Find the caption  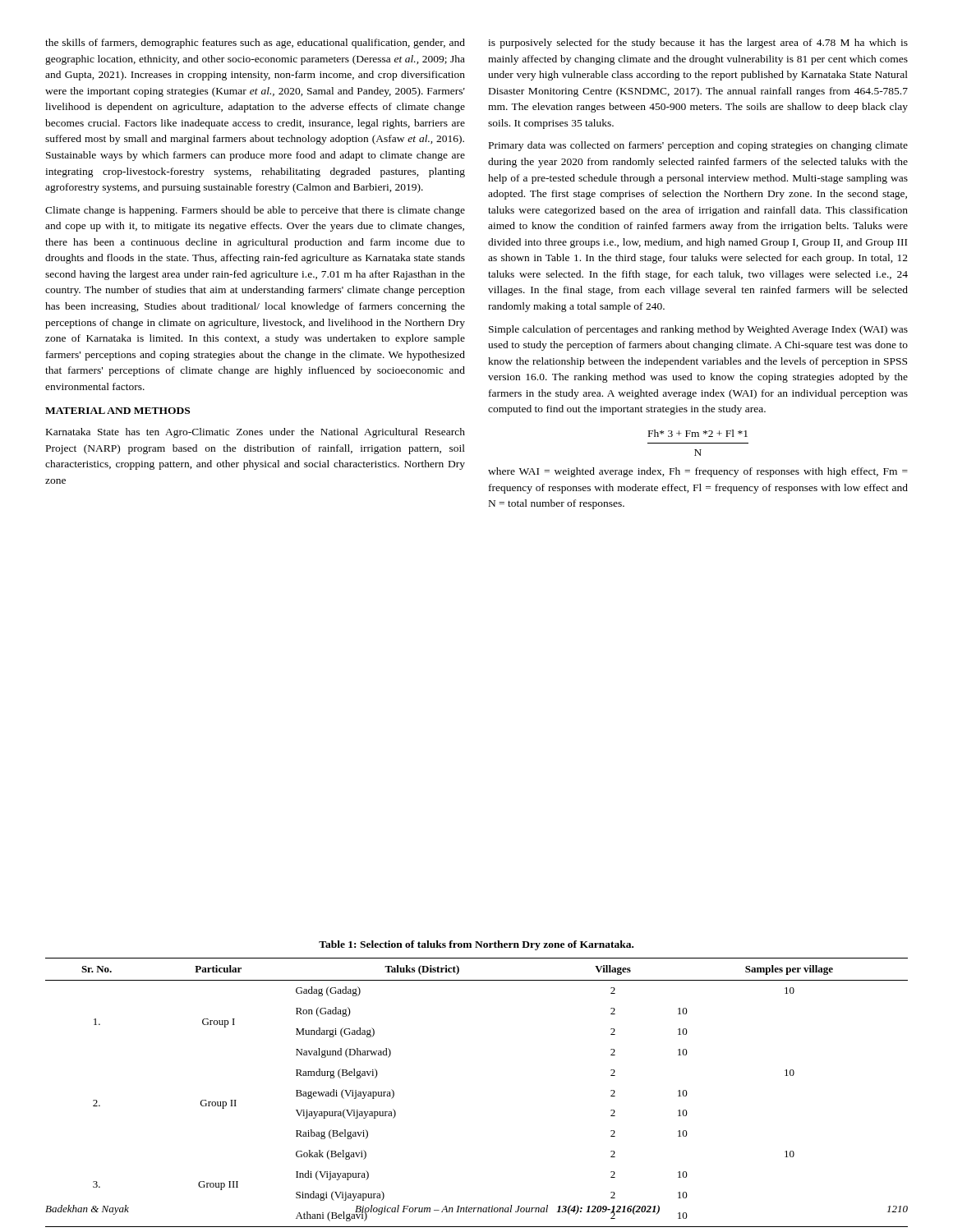coord(476,944)
